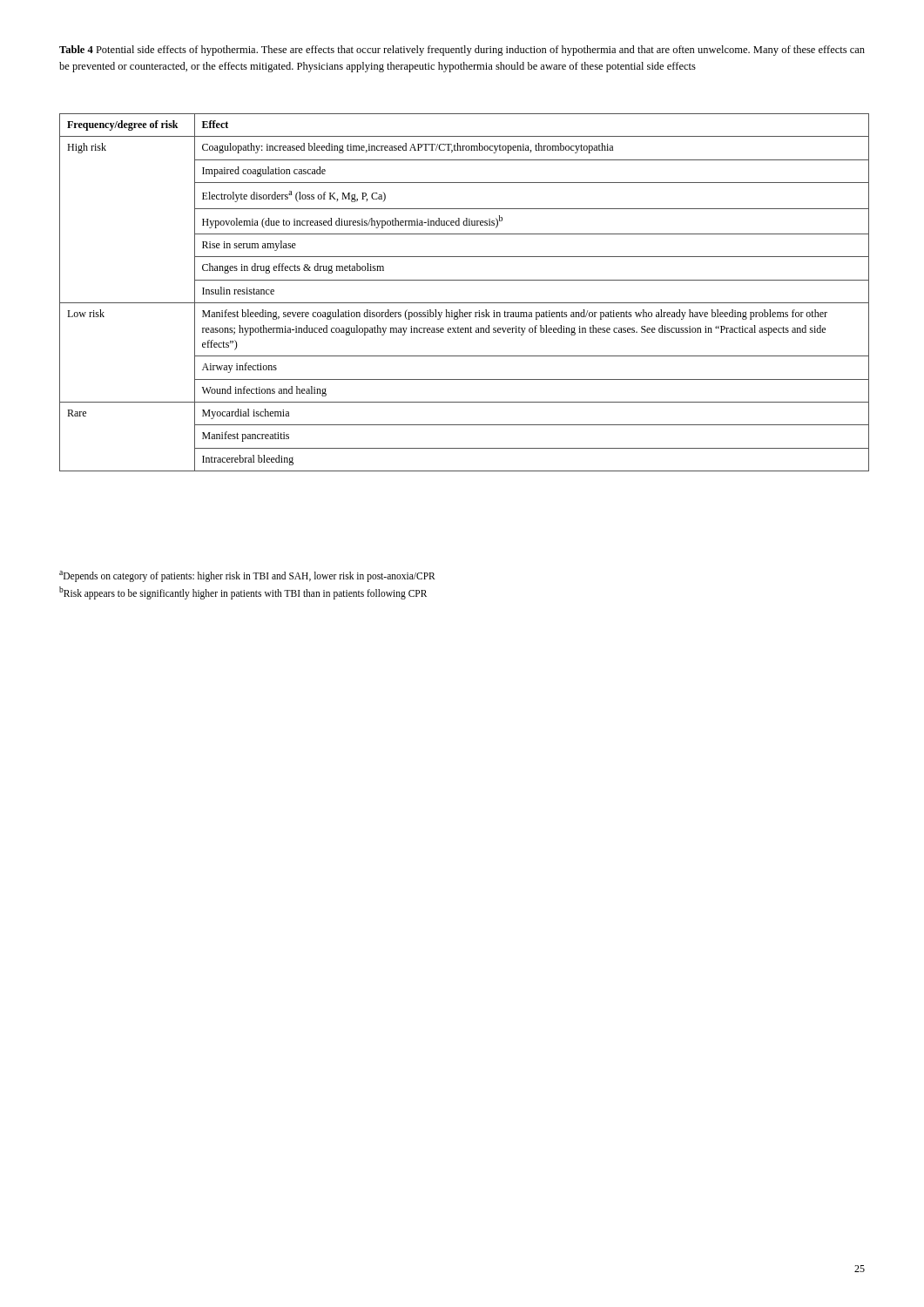Select the footnote that says "aDepends on category"
The image size is (924, 1307).
tap(247, 583)
